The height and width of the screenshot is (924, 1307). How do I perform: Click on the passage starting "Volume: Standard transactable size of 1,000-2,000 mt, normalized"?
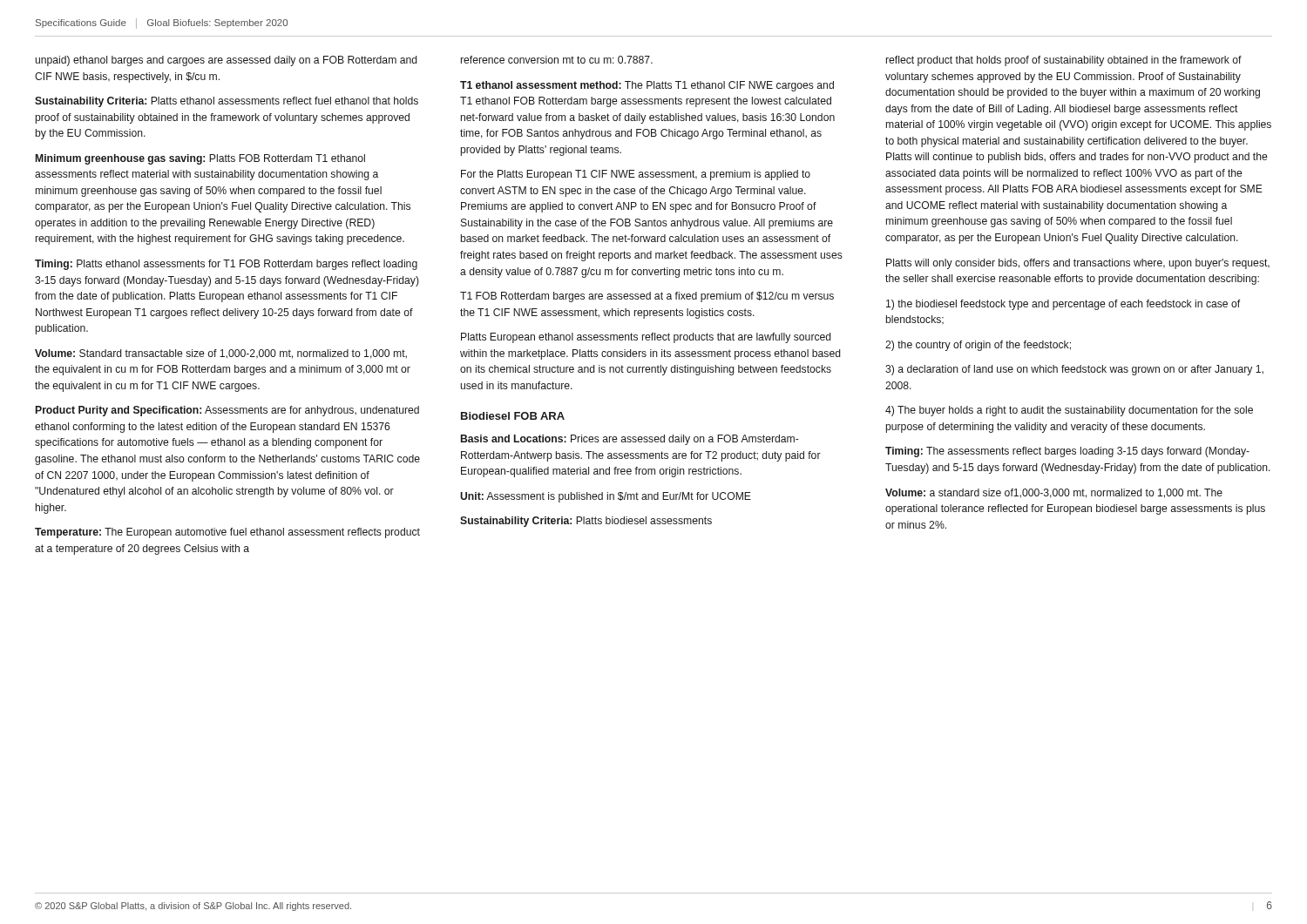click(x=228, y=370)
